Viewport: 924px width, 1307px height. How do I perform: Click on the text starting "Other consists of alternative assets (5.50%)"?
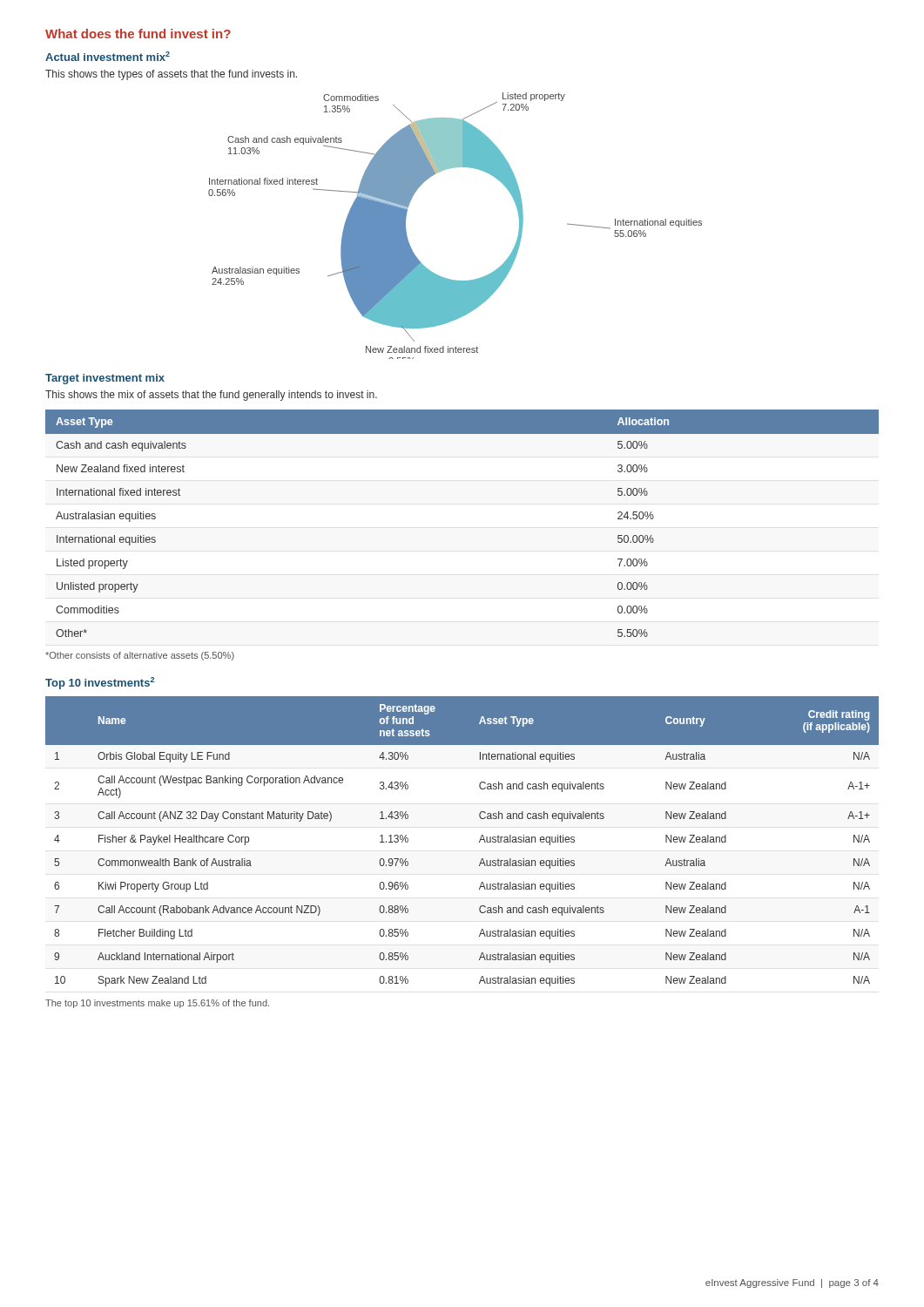(x=140, y=656)
